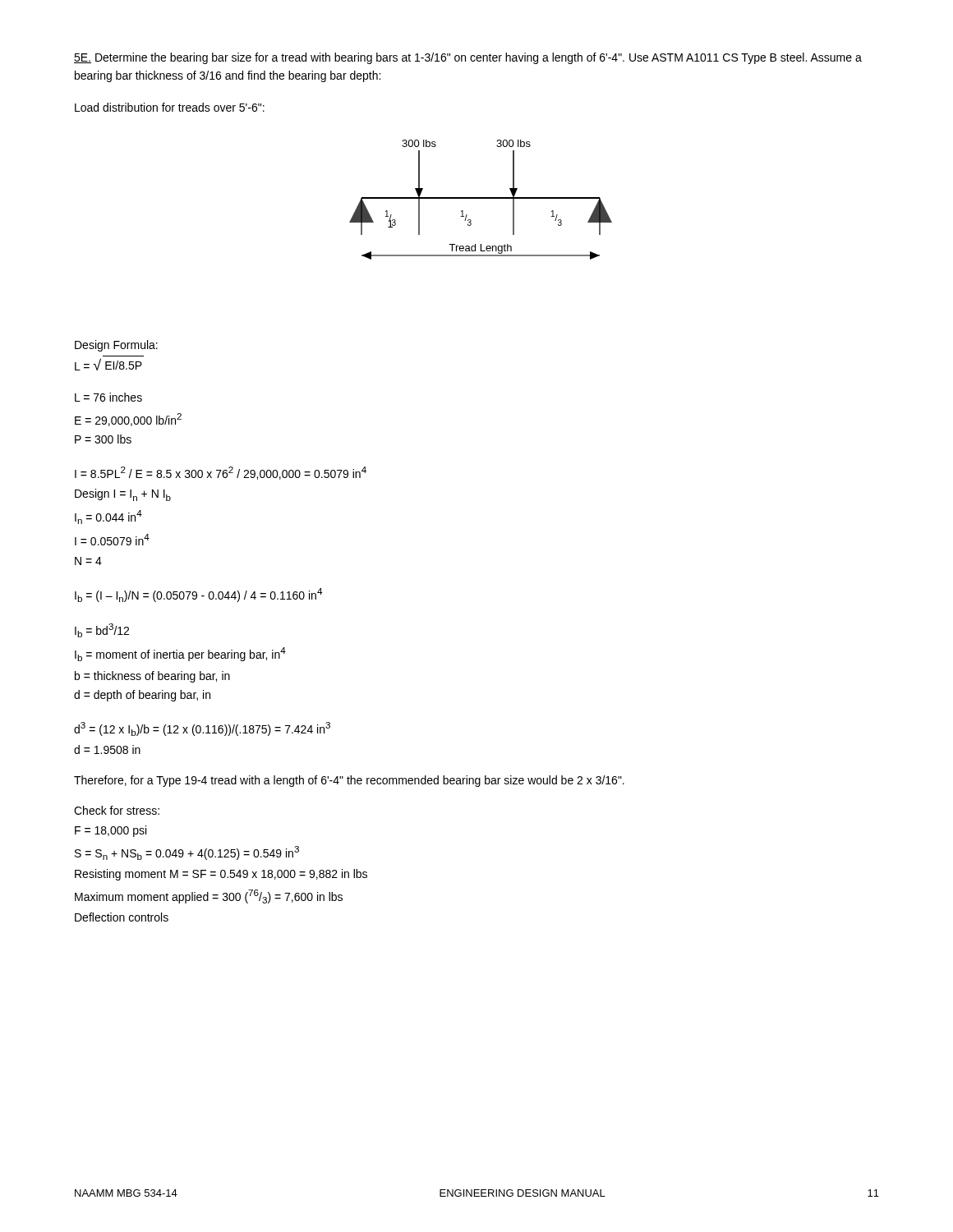Find the text that reads "Design Formula: L = √EI/8.5P"

click(x=116, y=357)
